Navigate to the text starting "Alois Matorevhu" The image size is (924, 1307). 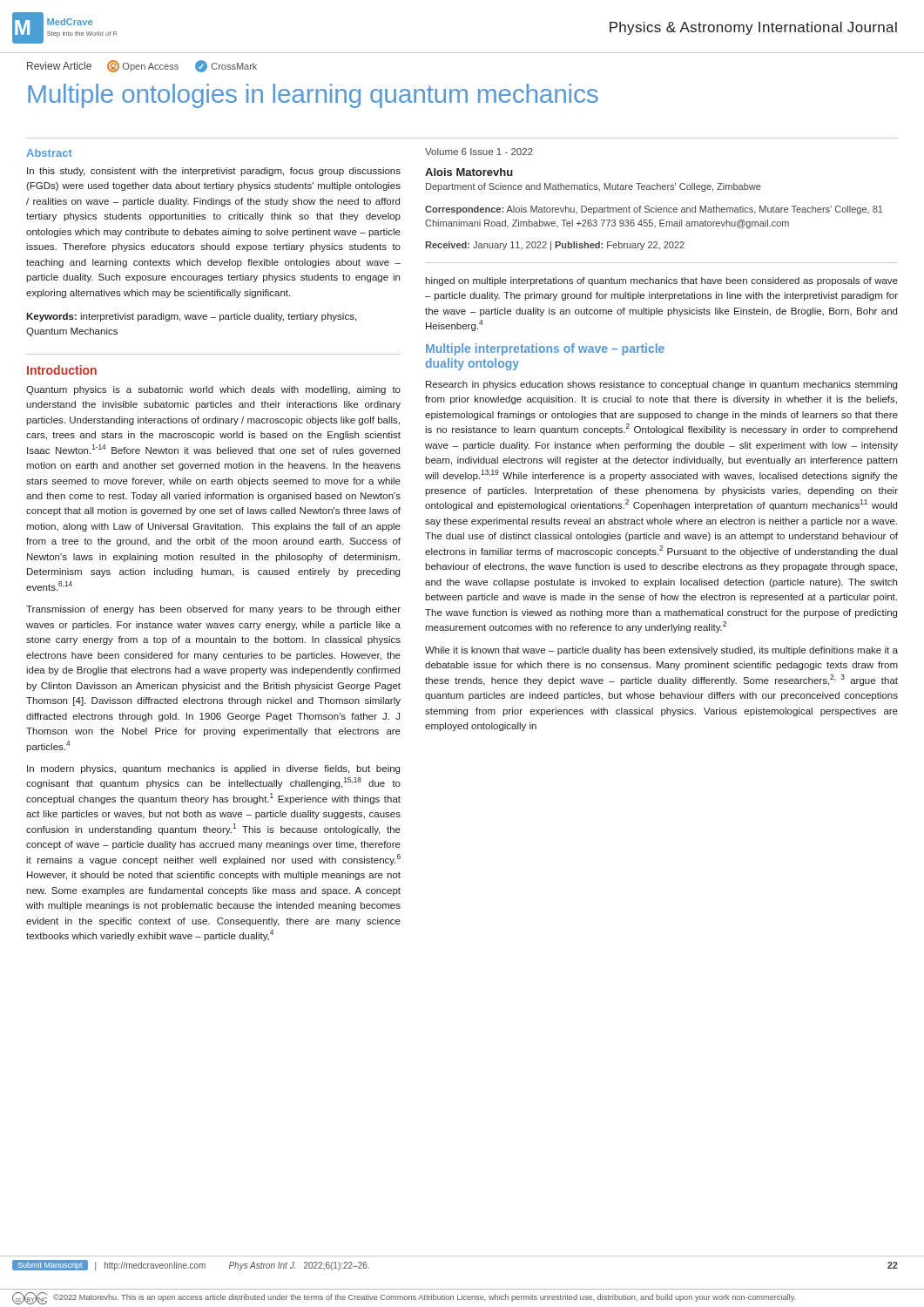click(469, 172)
